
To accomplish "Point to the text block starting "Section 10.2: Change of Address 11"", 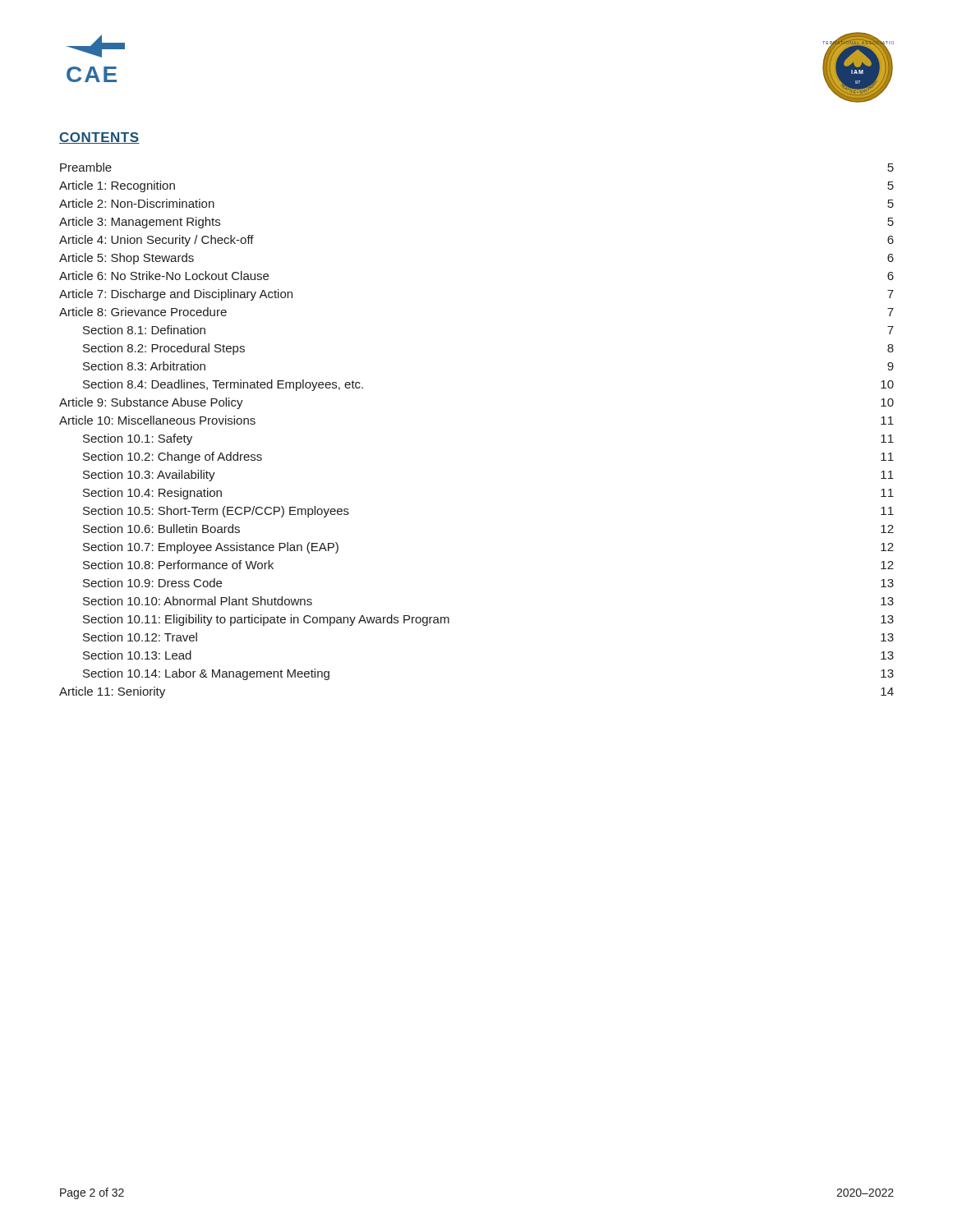I will click(x=168, y=457).
